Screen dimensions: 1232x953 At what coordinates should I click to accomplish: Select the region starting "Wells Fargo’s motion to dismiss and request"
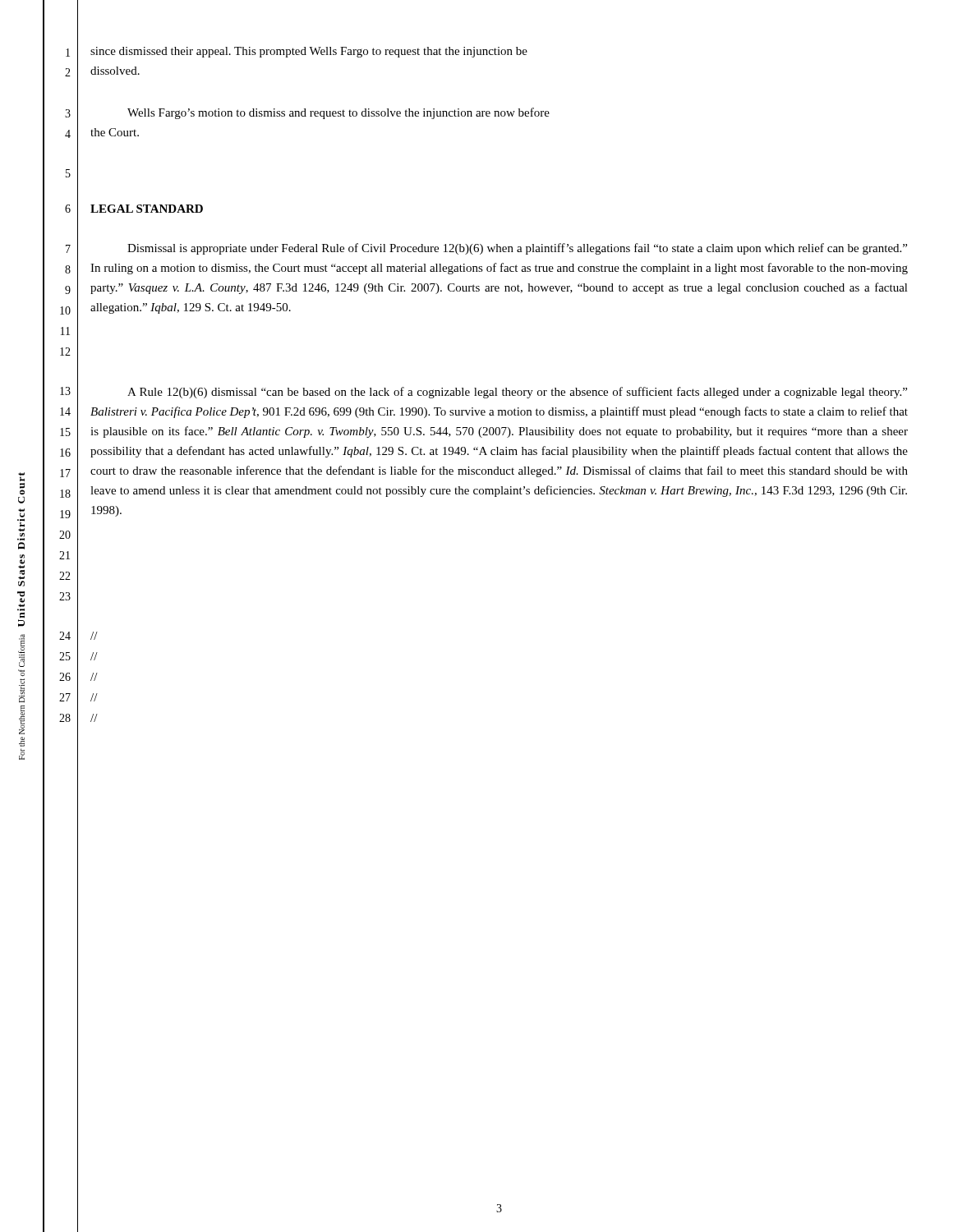320,122
